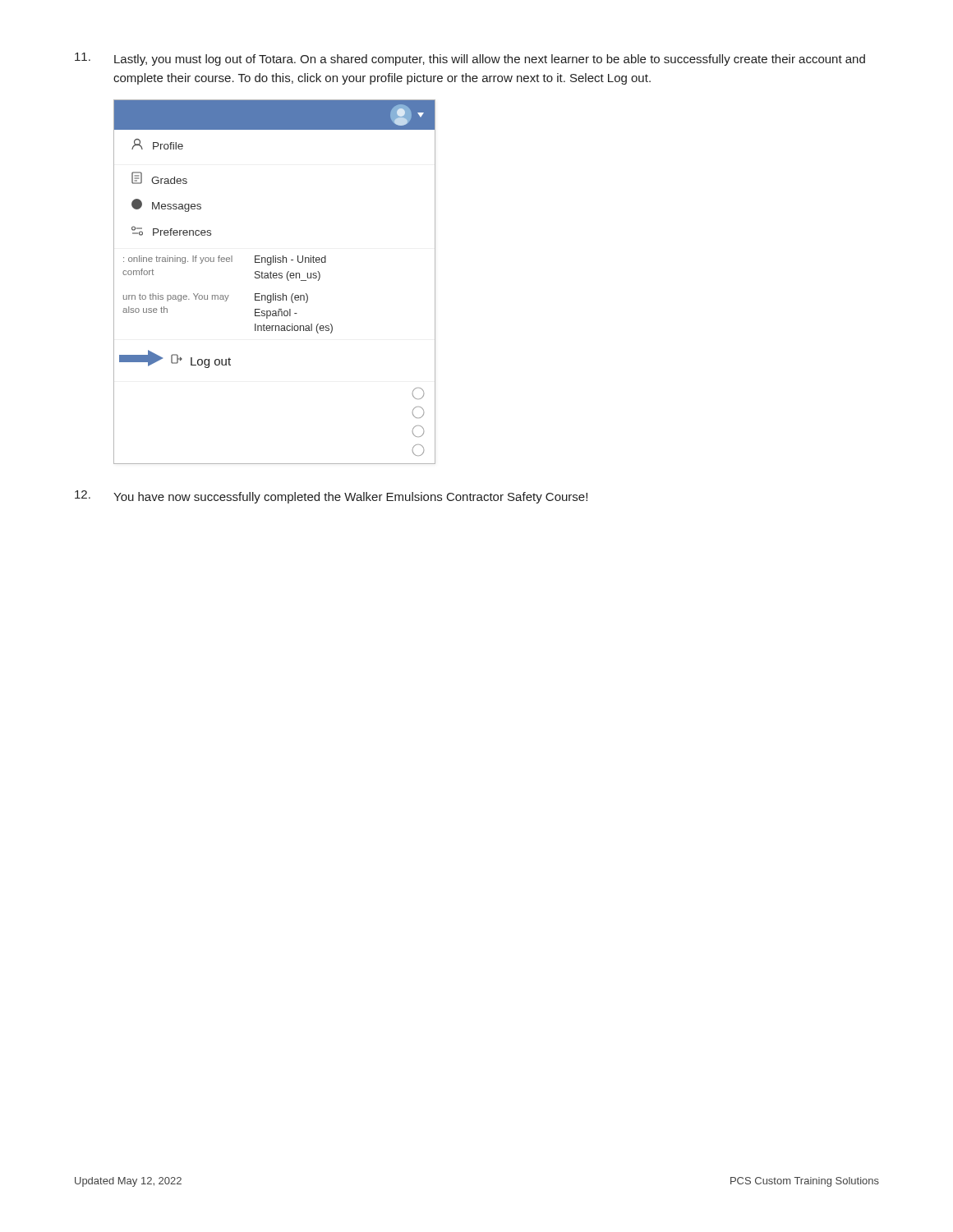Locate the list item that says "11. Lastly, you must log"
The width and height of the screenshot is (953, 1232).
470,59
